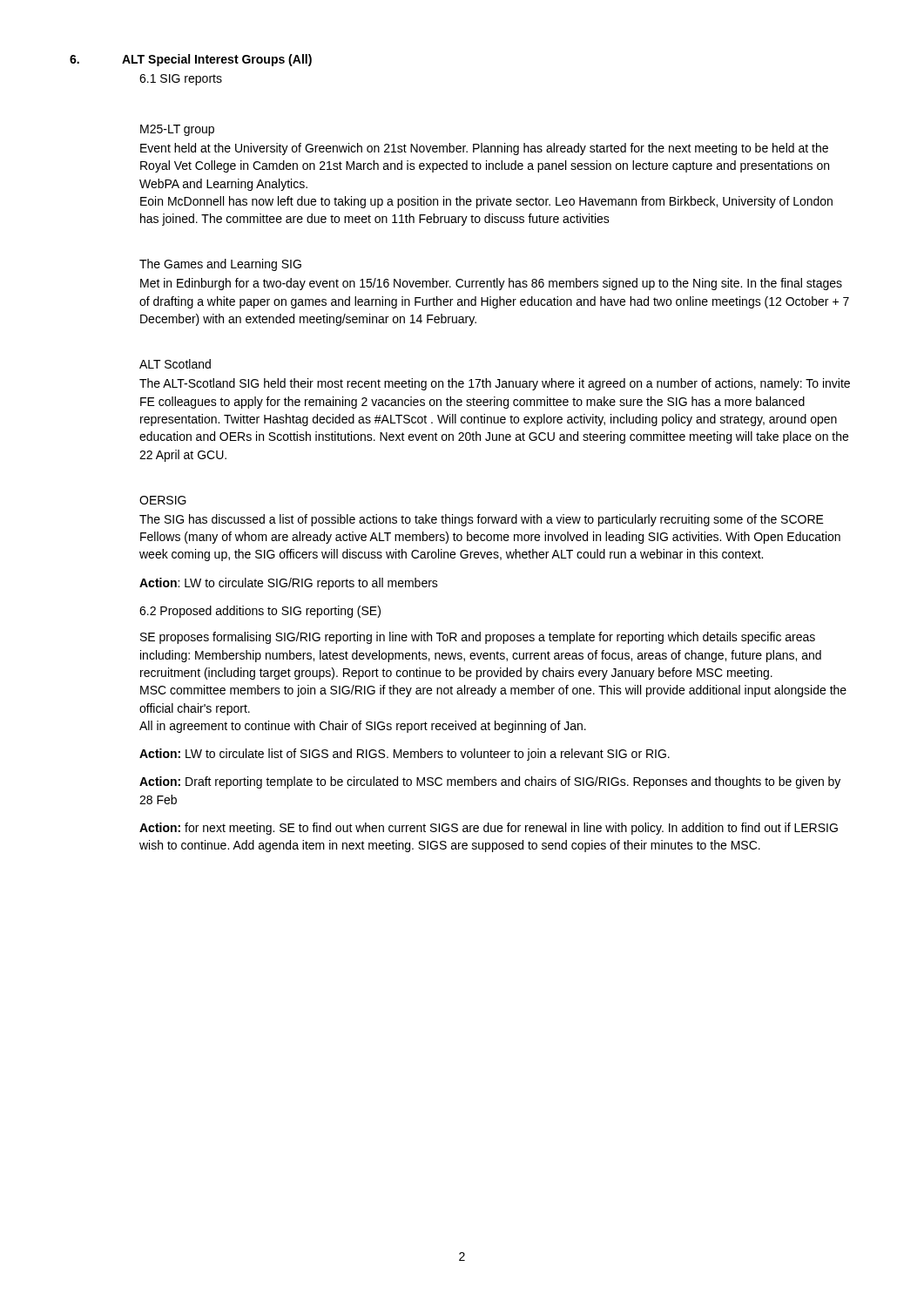Image resolution: width=924 pixels, height=1307 pixels.
Task: Where is the passage that starts "2 Proposed additions to SIG reporting"?
Action: point(260,611)
